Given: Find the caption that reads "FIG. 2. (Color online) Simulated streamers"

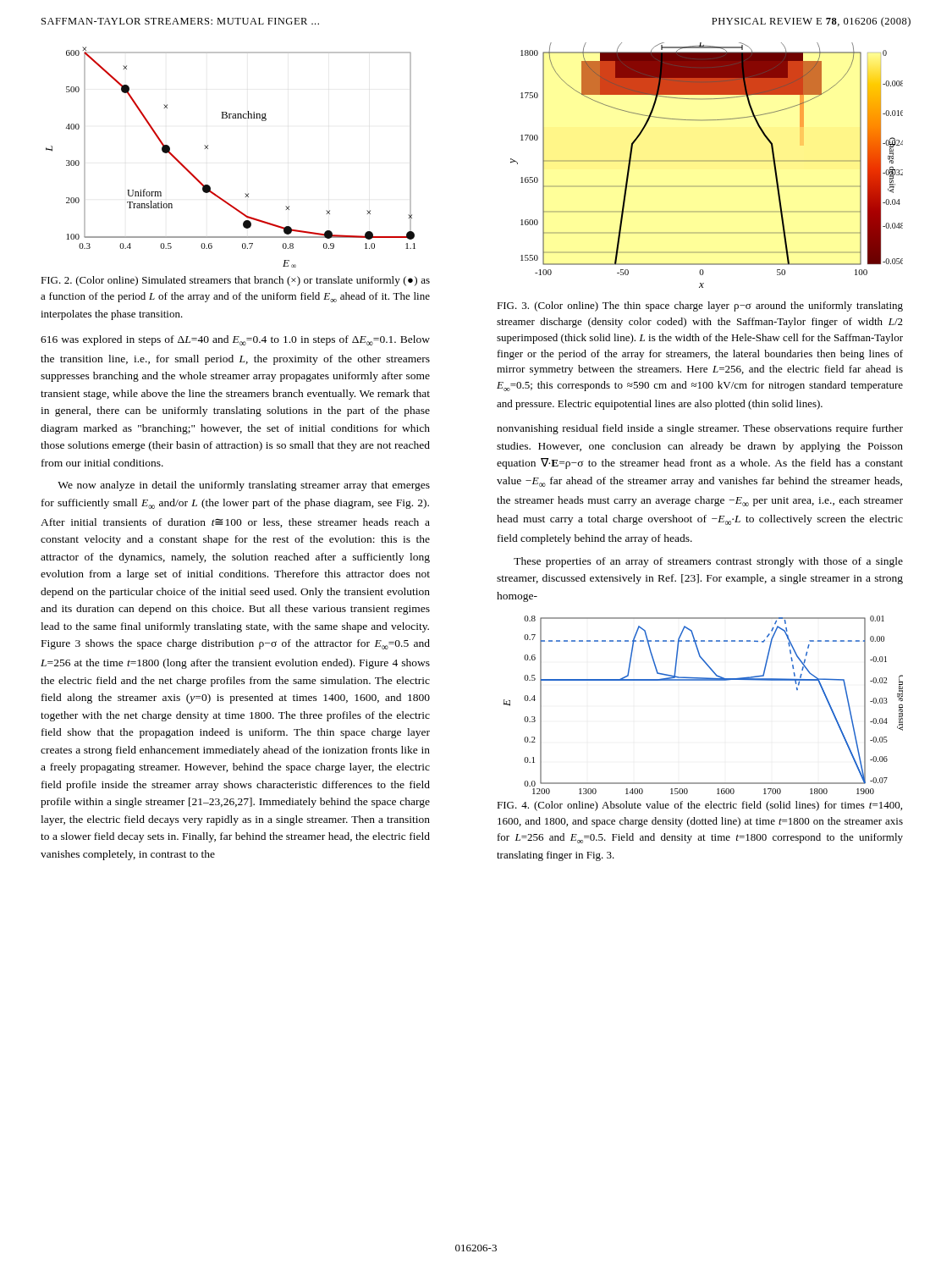Looking at the screenshot, I should (235, 297).
